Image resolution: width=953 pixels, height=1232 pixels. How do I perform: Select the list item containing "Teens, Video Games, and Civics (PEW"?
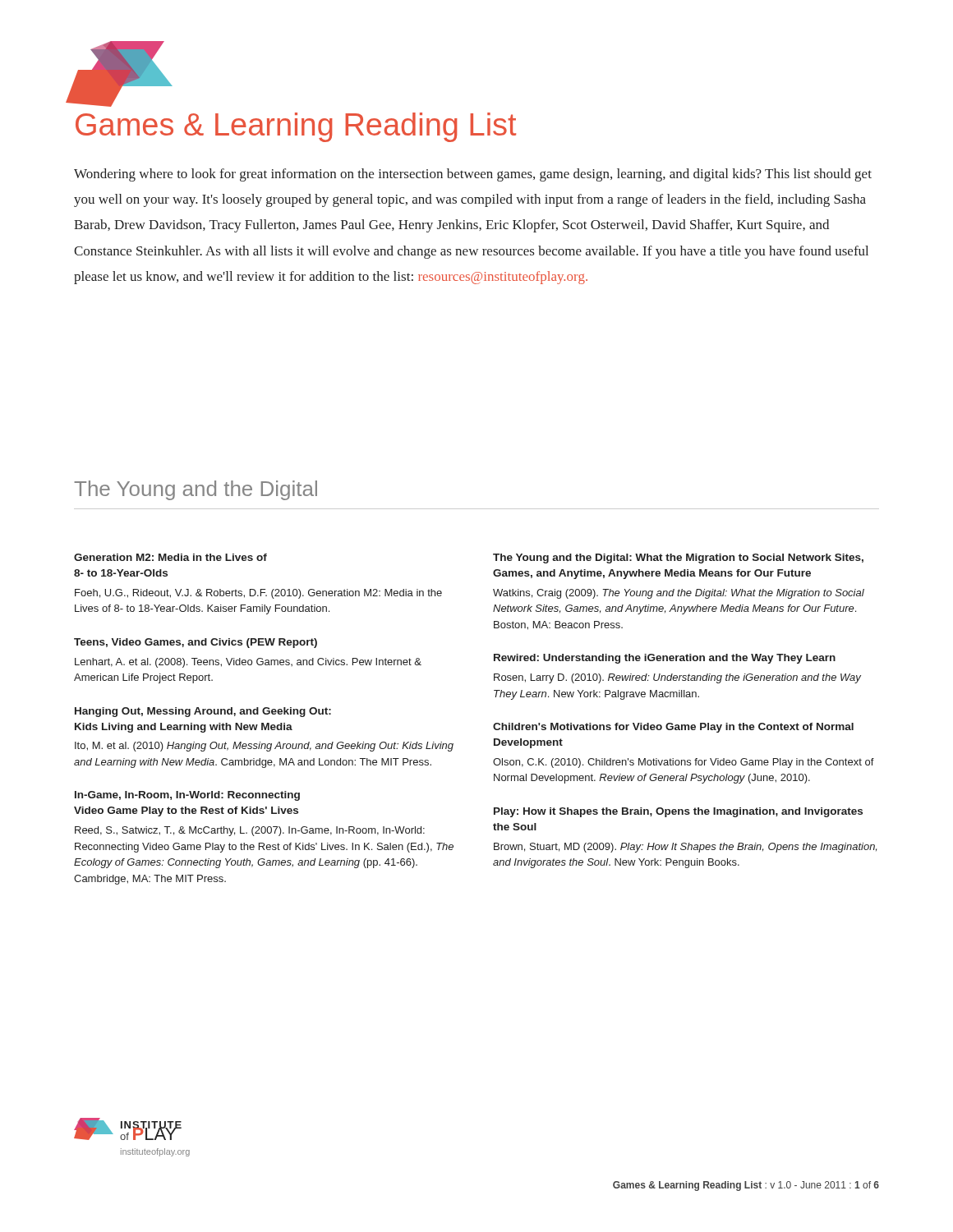coord(267,660)
